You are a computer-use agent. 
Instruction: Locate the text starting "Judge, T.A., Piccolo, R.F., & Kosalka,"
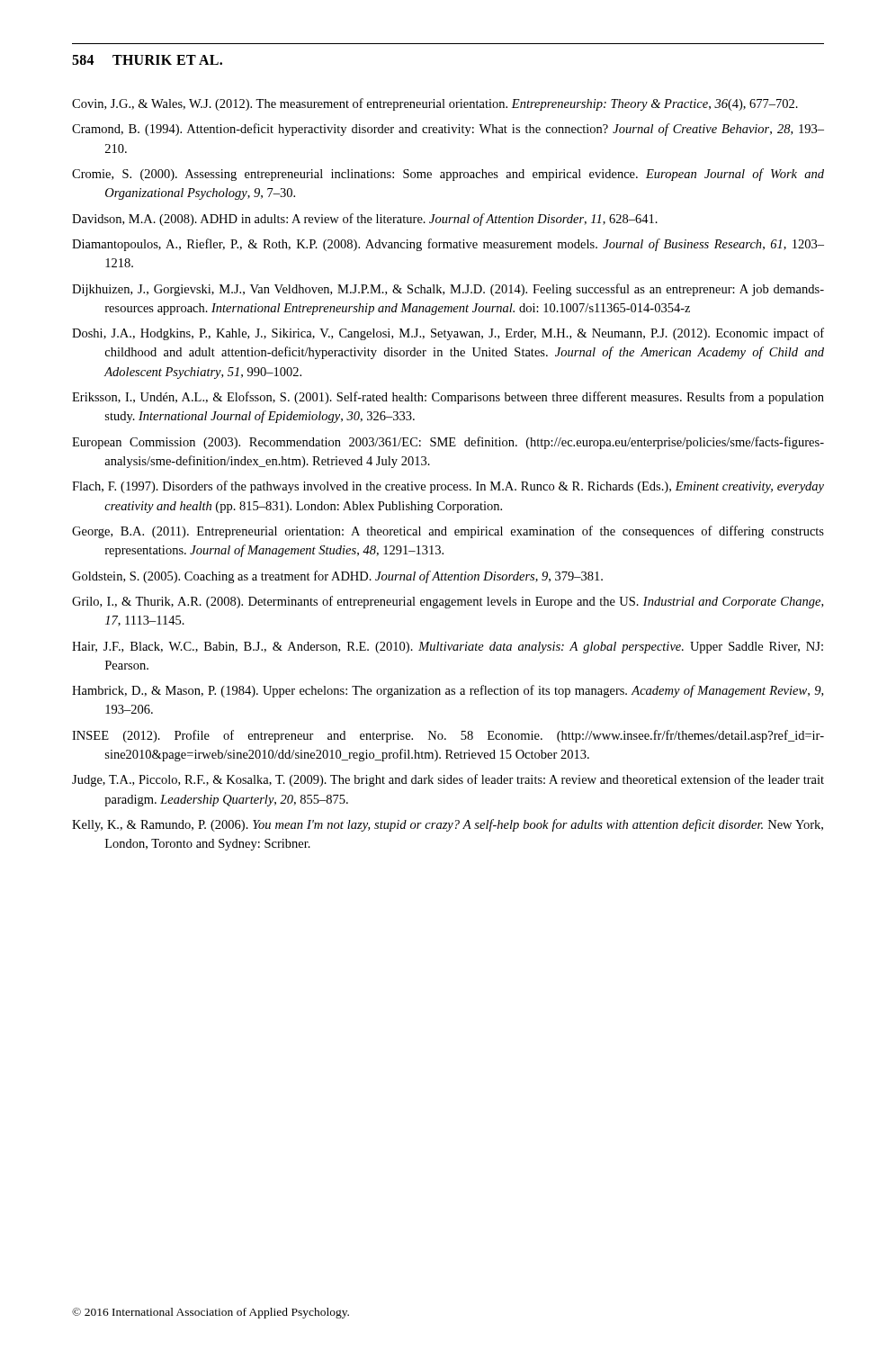(448, 789)
